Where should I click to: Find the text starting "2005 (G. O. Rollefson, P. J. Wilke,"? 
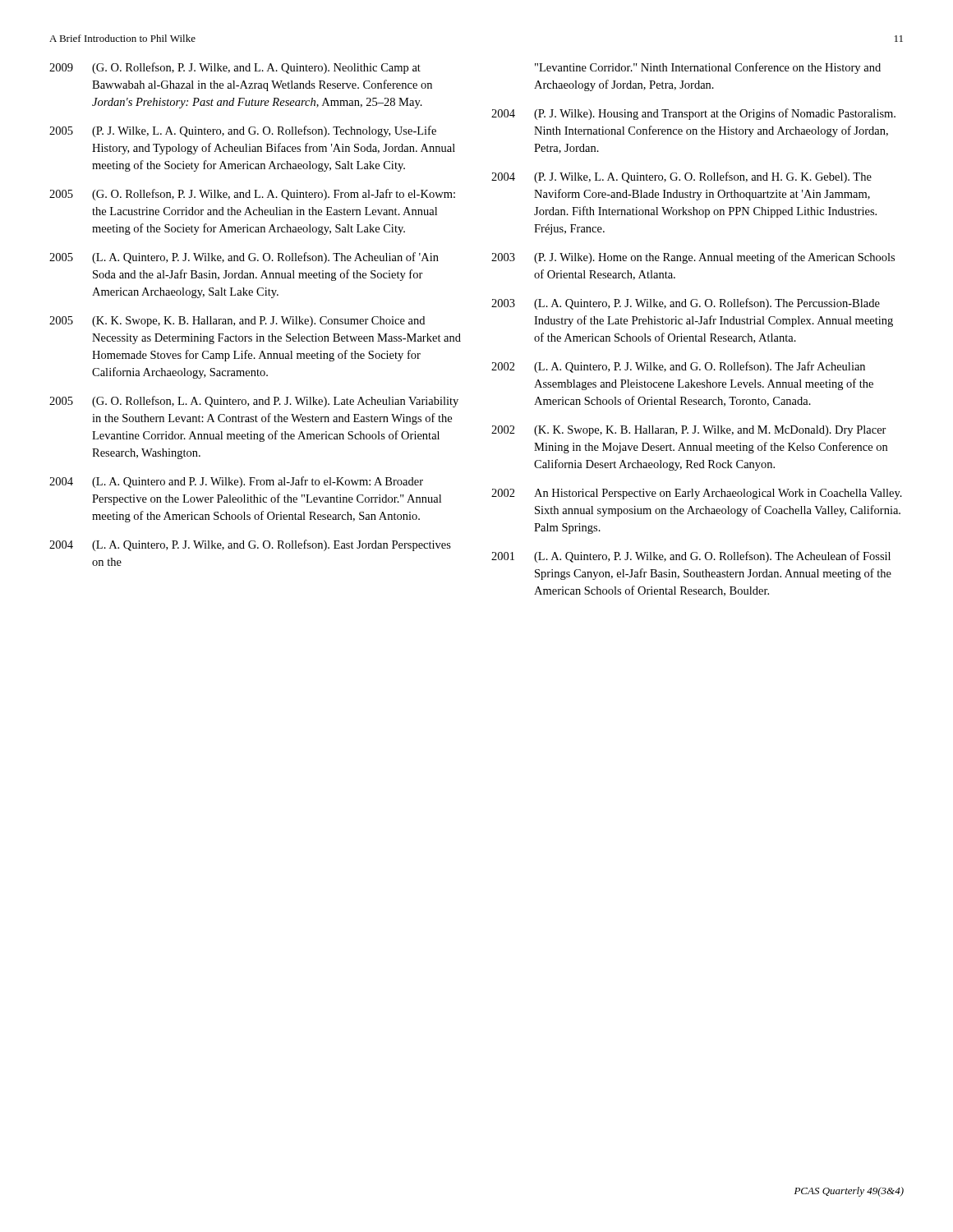[x=255, y=212]
